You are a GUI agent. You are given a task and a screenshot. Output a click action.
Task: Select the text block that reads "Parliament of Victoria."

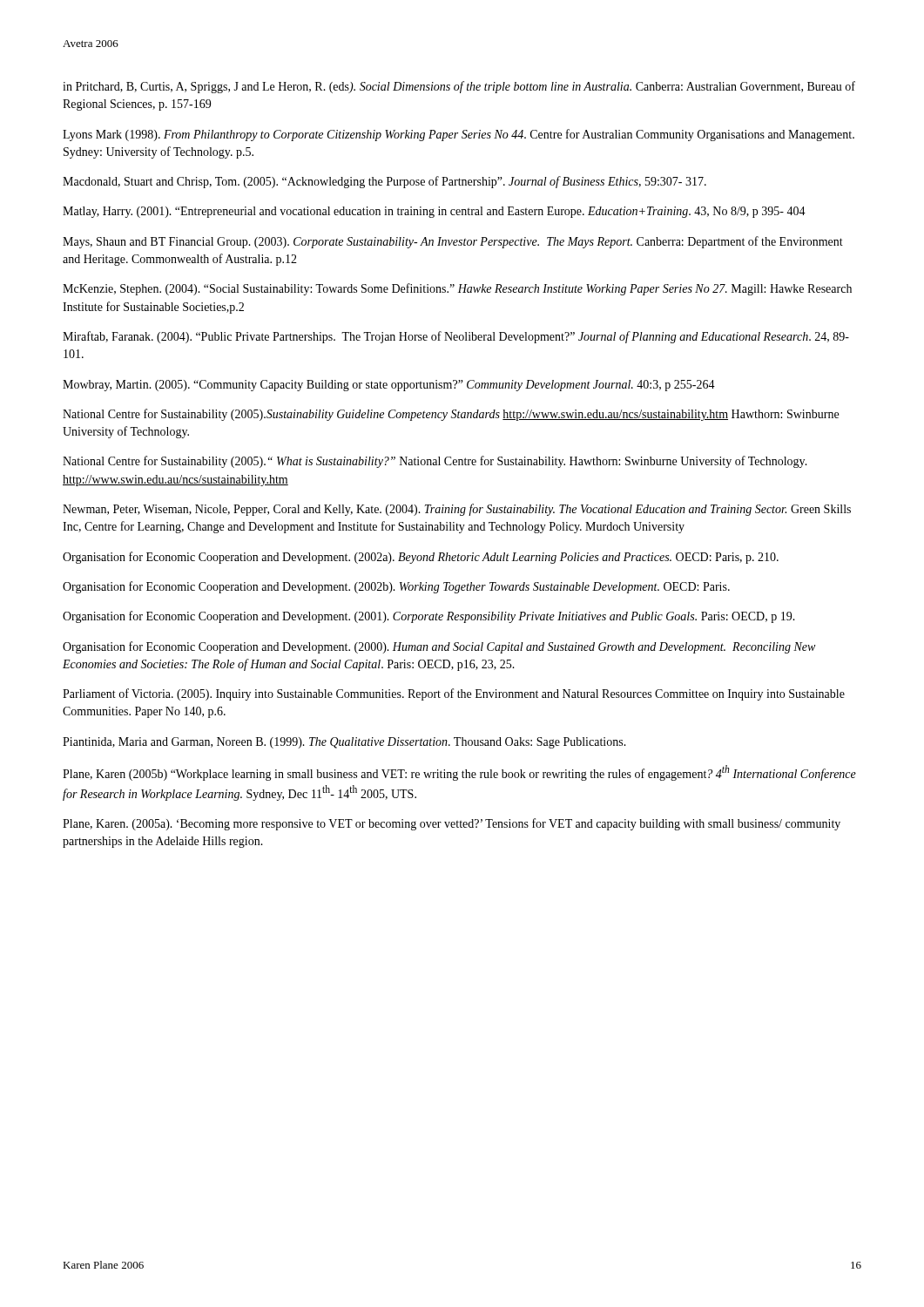[x=454, y=703]
